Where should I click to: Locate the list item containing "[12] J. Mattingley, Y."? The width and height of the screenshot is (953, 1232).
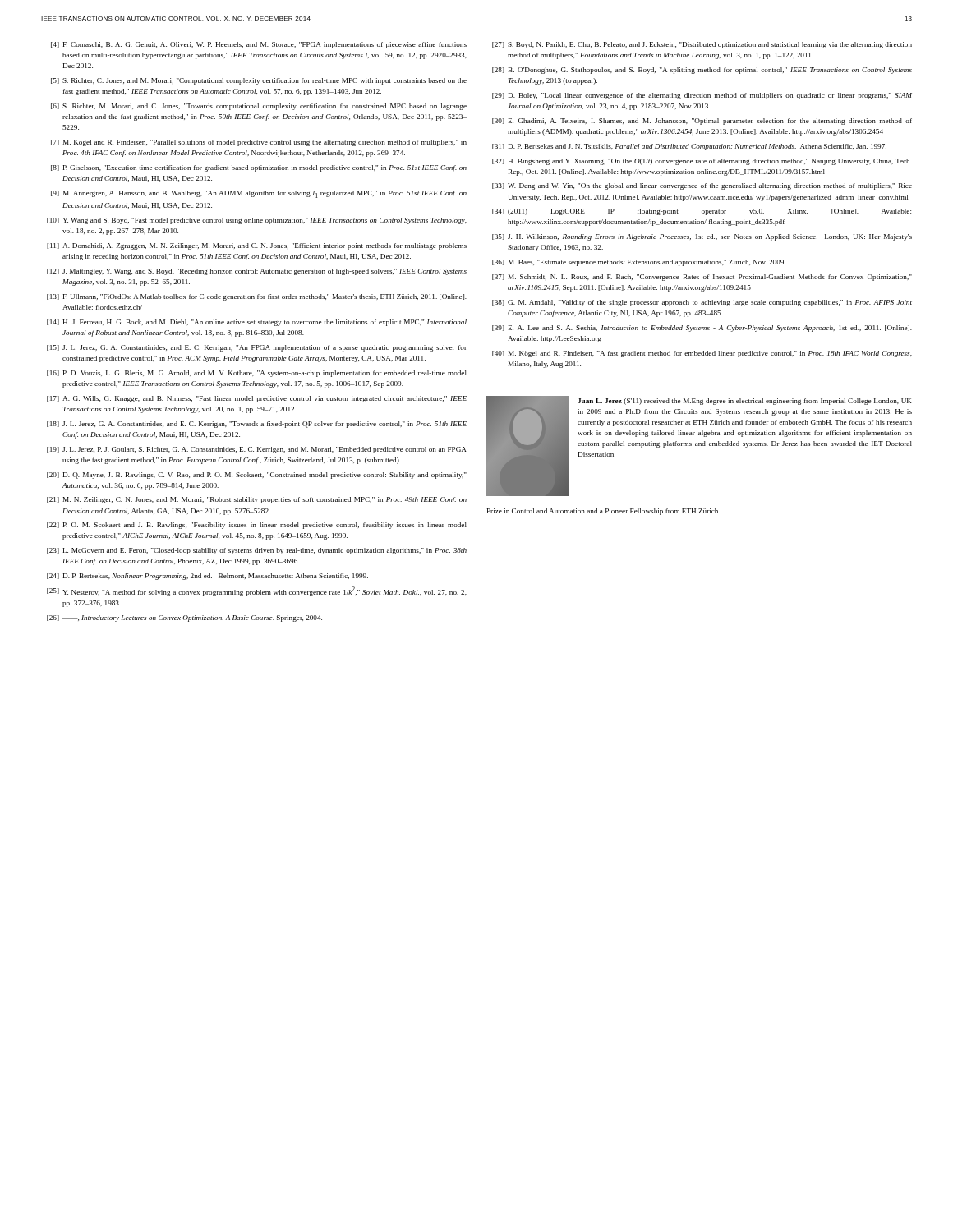tap(254, 277)
